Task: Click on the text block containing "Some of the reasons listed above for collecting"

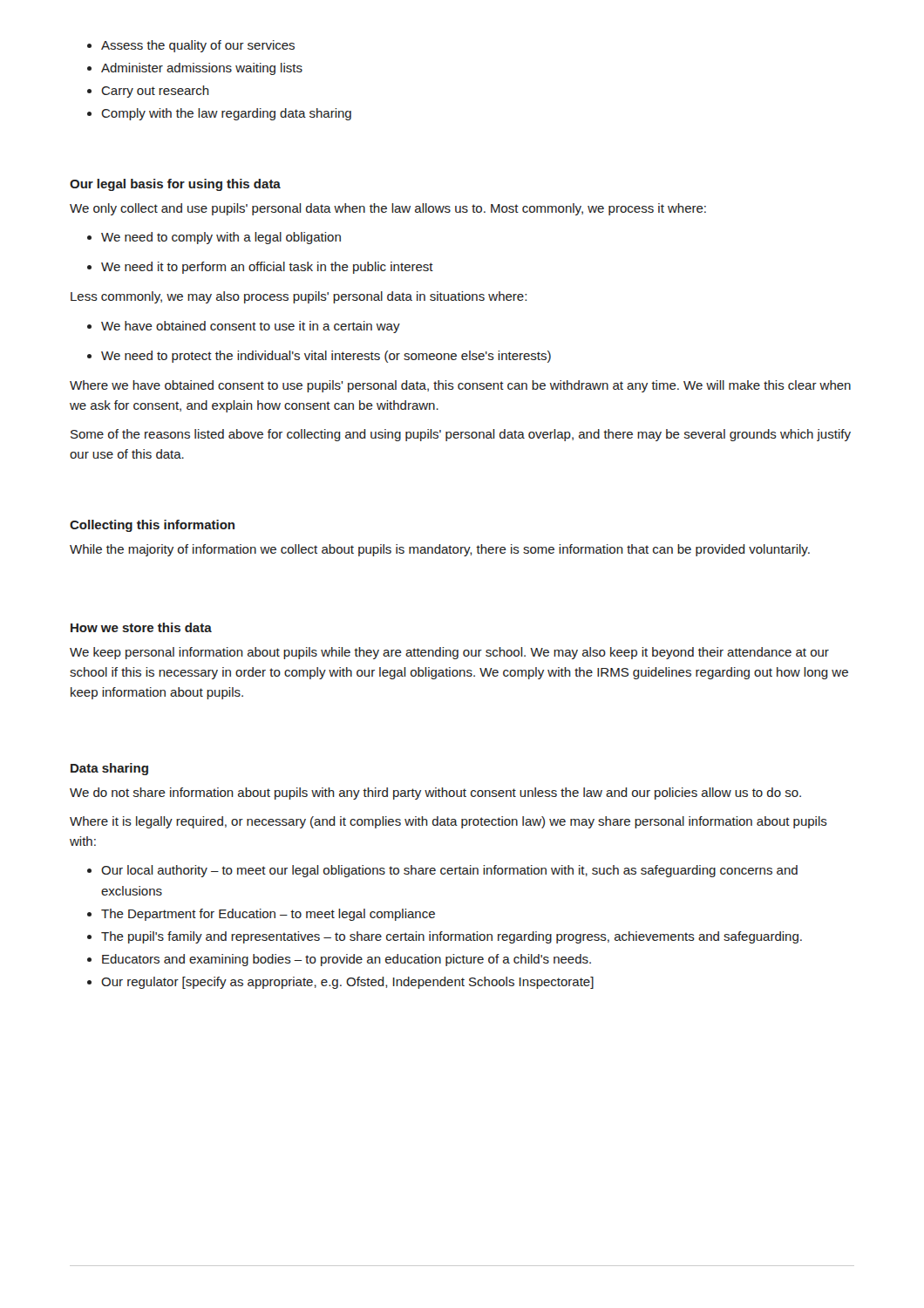Action: [460, 444]
